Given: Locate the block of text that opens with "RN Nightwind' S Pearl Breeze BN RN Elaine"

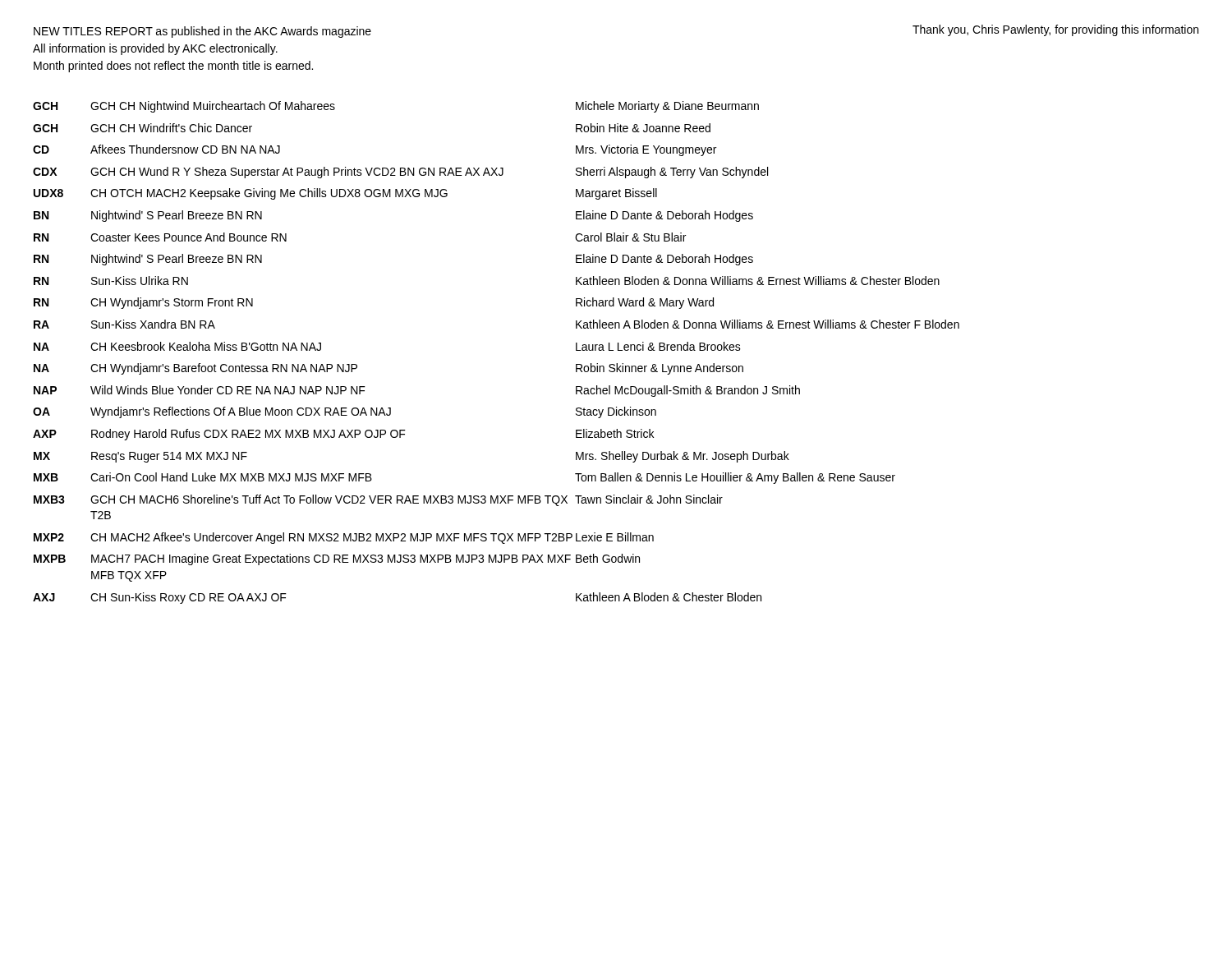Looking at the screenshot, I should (x=616, y=260).
